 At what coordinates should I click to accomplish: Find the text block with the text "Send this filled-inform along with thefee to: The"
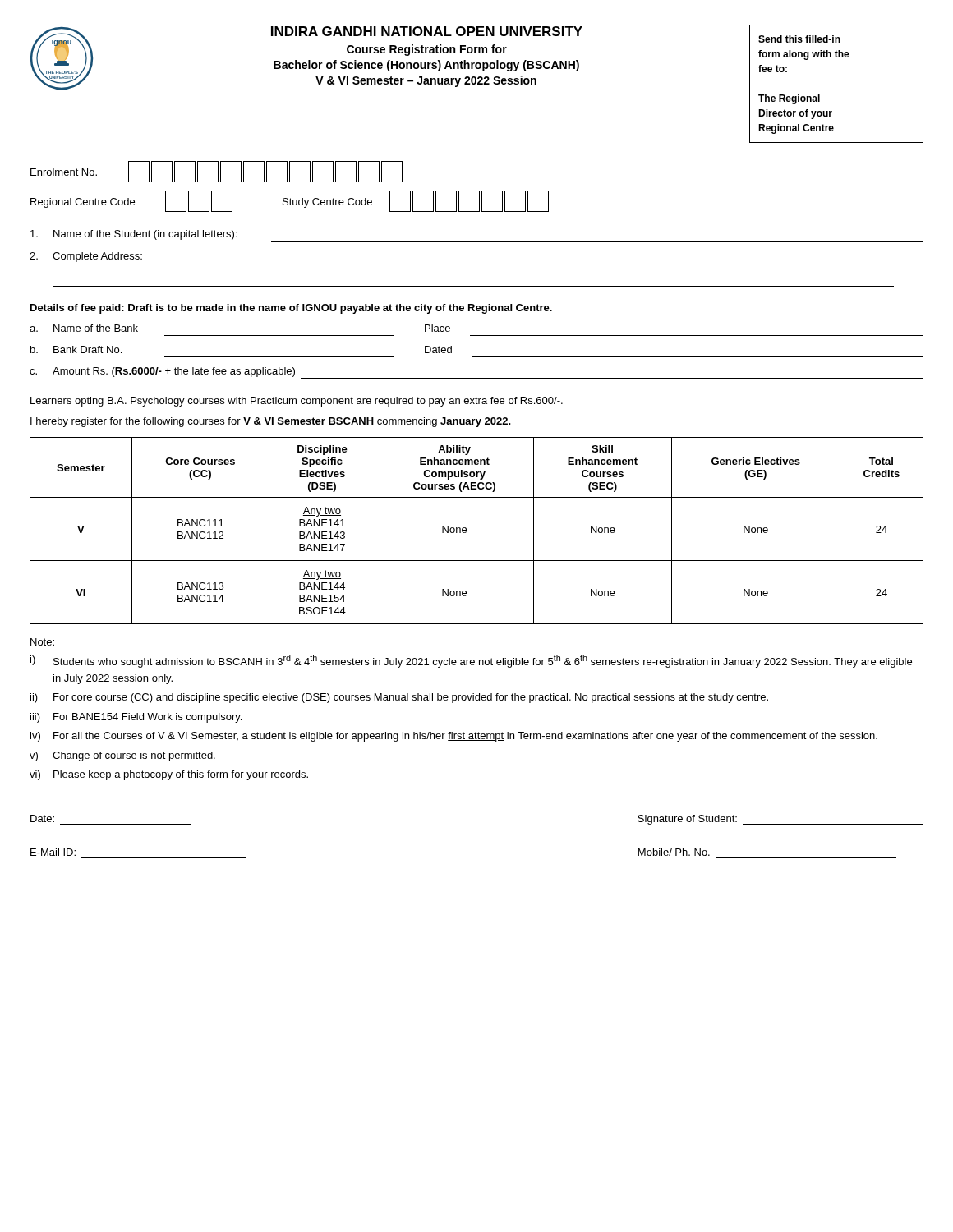[x=804, y=84]
